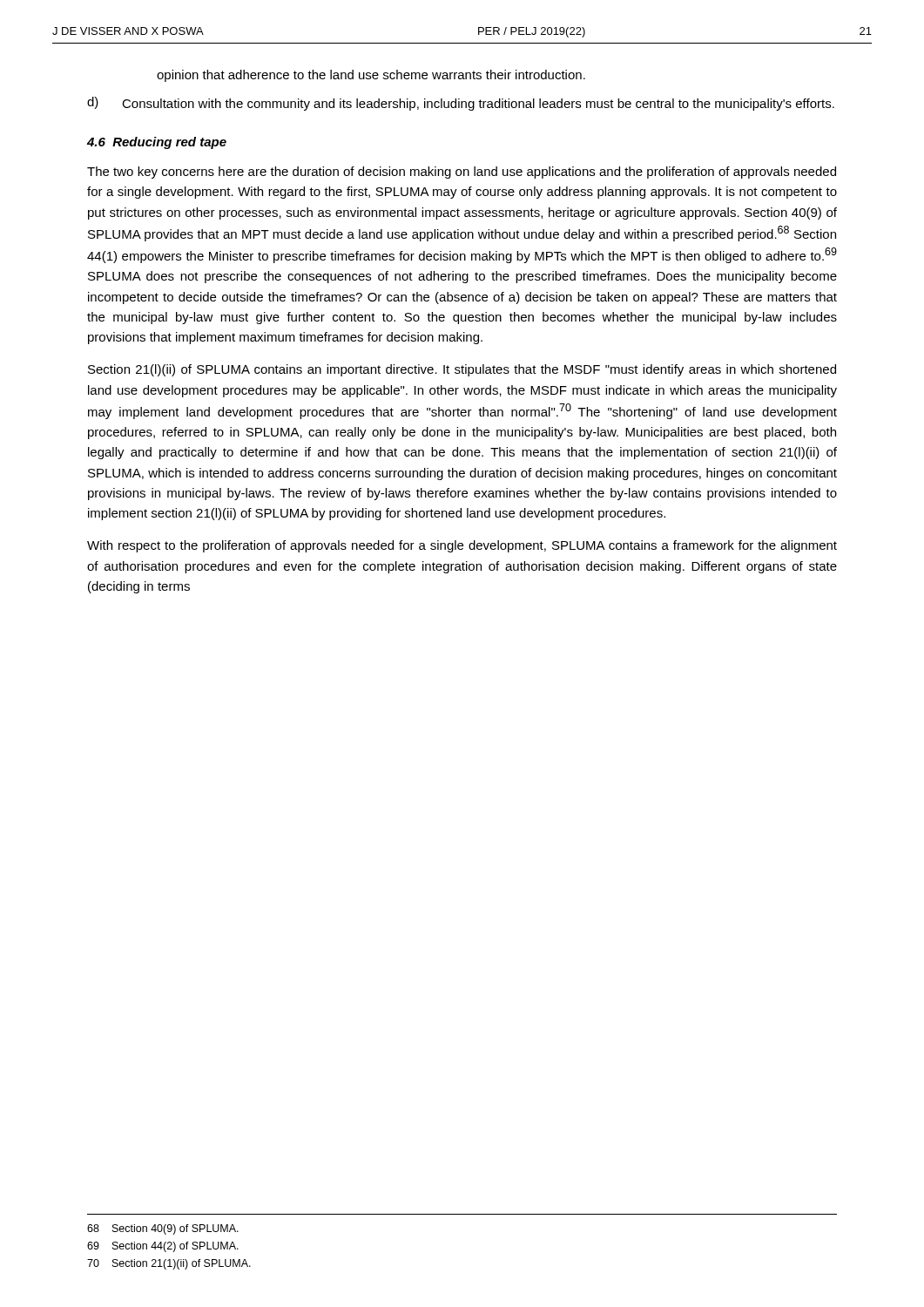Image resolution: width=924 pixels, height=1307 pixels.
Task: Locate the element starting "69 Section 44(2) of SPLUMA."
Action: (163, 1246)
